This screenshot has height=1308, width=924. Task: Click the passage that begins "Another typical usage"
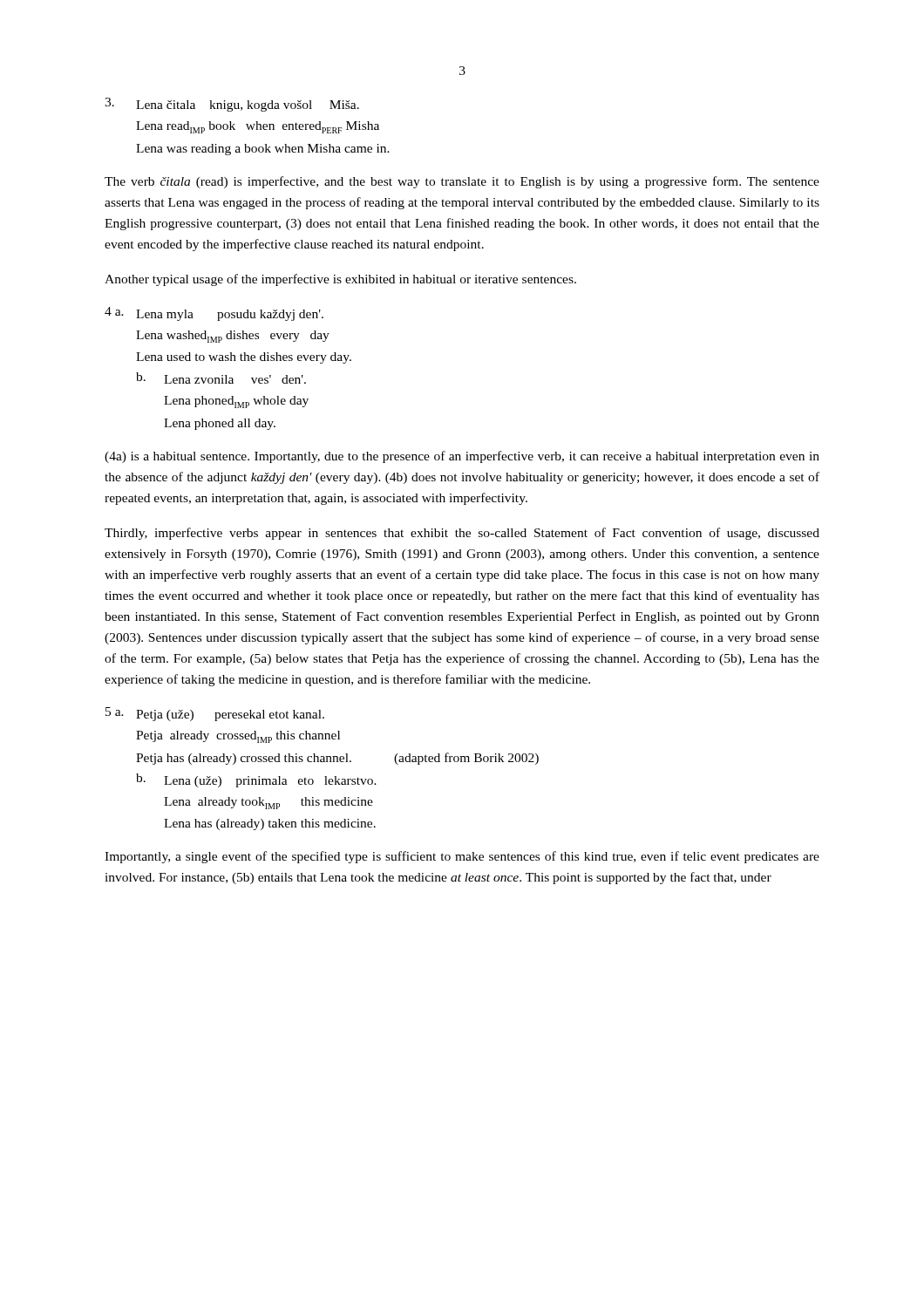(341, 278)
